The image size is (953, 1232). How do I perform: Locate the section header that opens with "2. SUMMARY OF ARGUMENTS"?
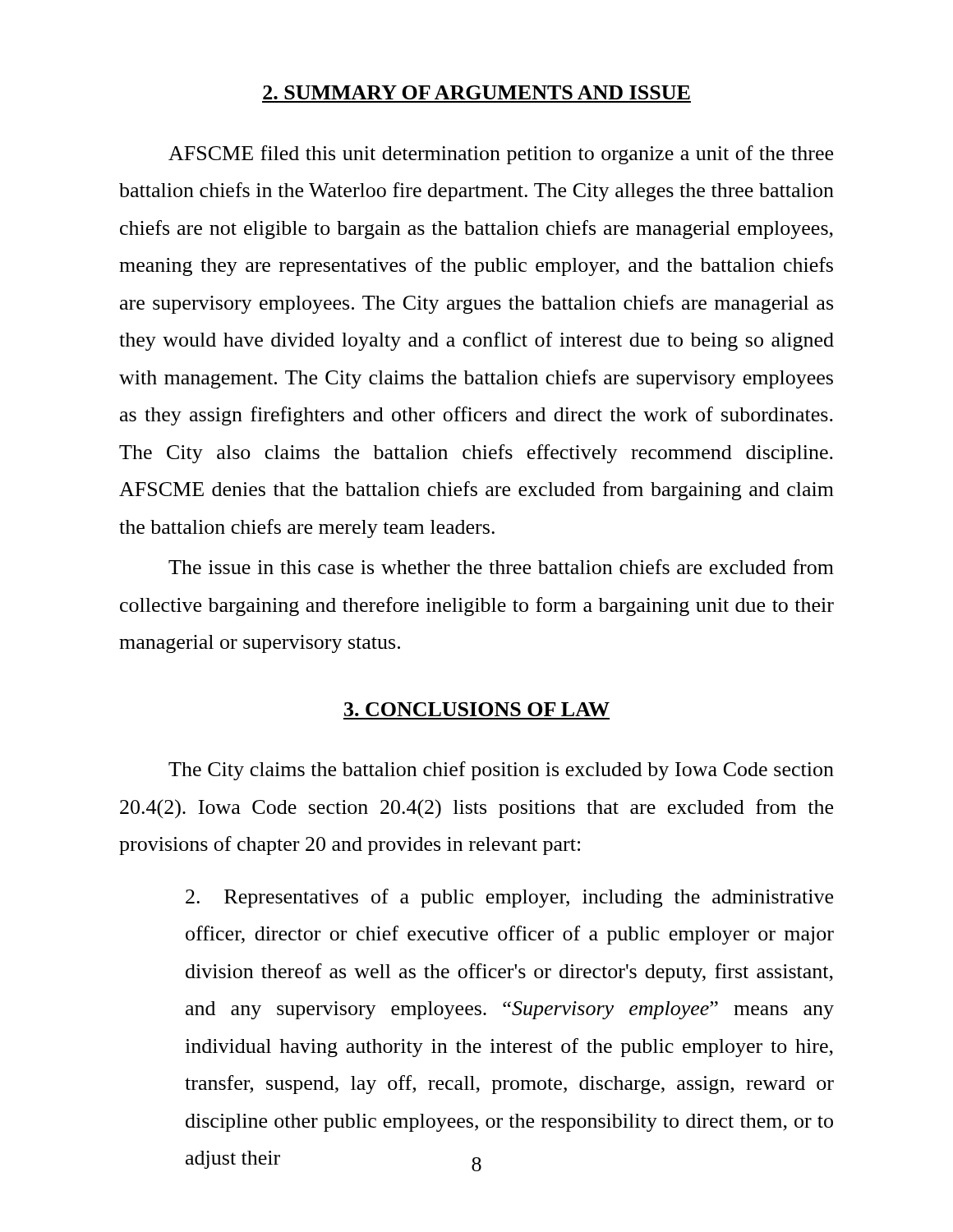(476, 92)
